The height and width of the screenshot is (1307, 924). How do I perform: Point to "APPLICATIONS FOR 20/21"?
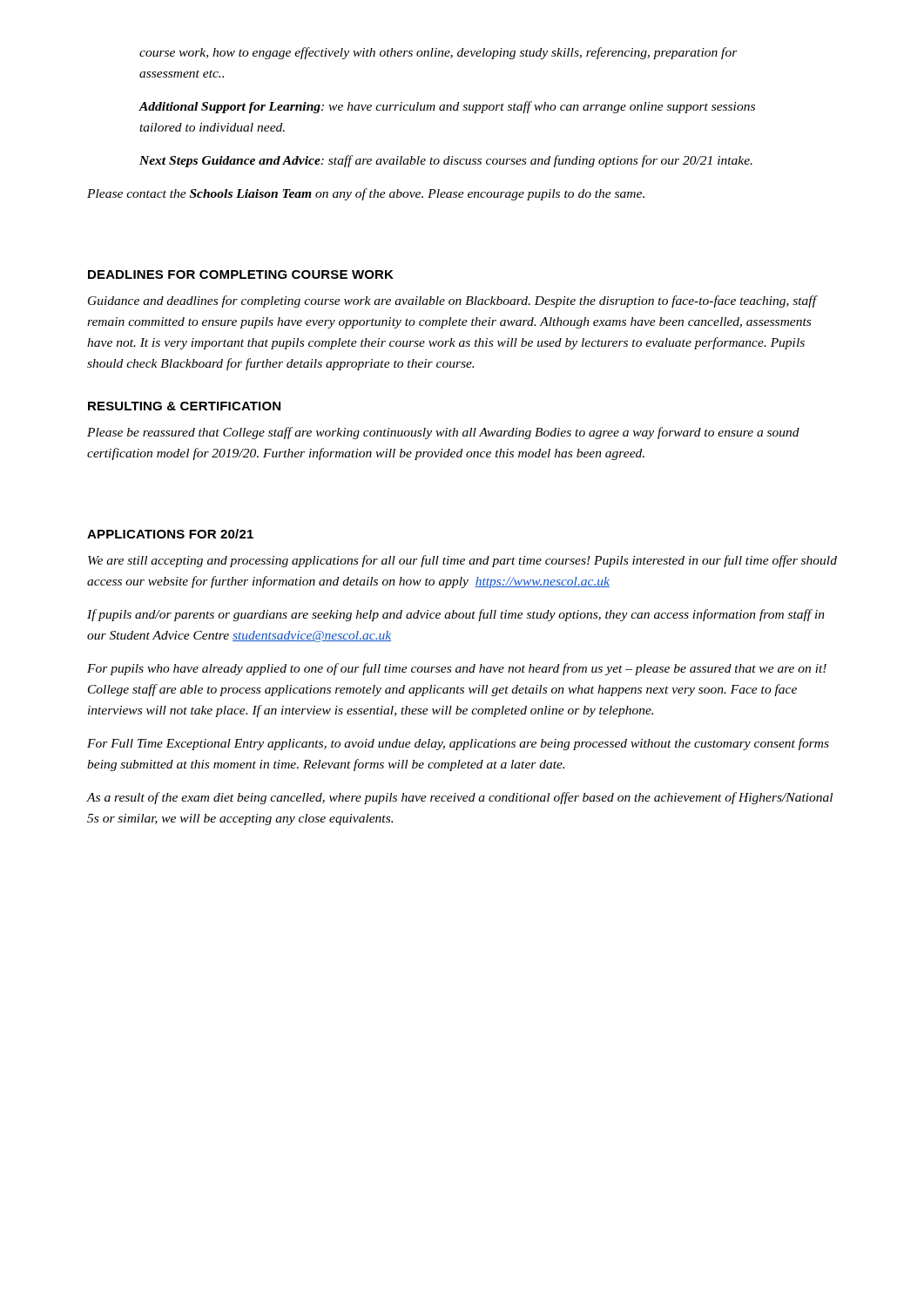[x=170, y=534]
